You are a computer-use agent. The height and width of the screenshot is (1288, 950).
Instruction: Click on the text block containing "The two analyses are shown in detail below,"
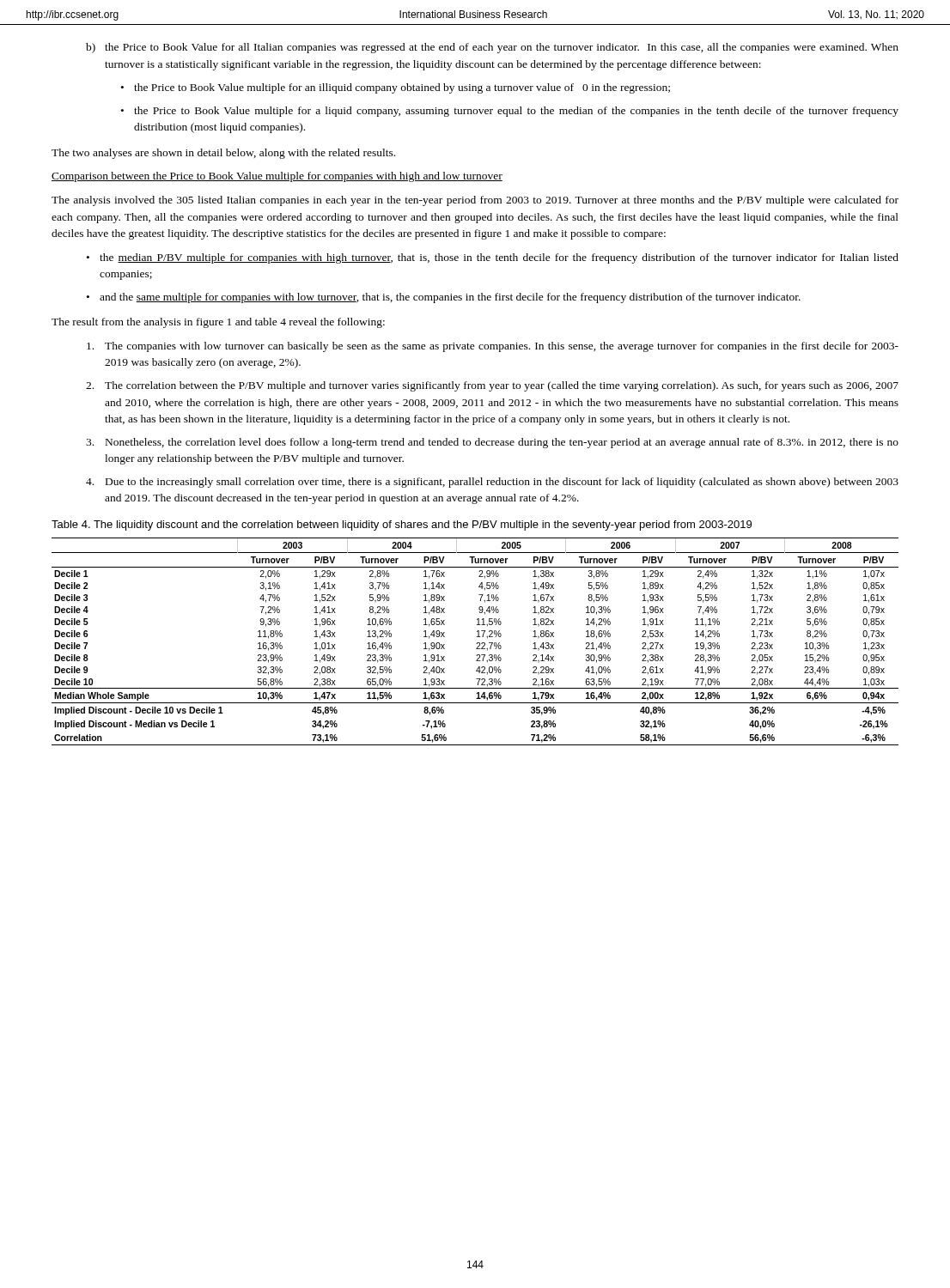click(x=224, y=152)
